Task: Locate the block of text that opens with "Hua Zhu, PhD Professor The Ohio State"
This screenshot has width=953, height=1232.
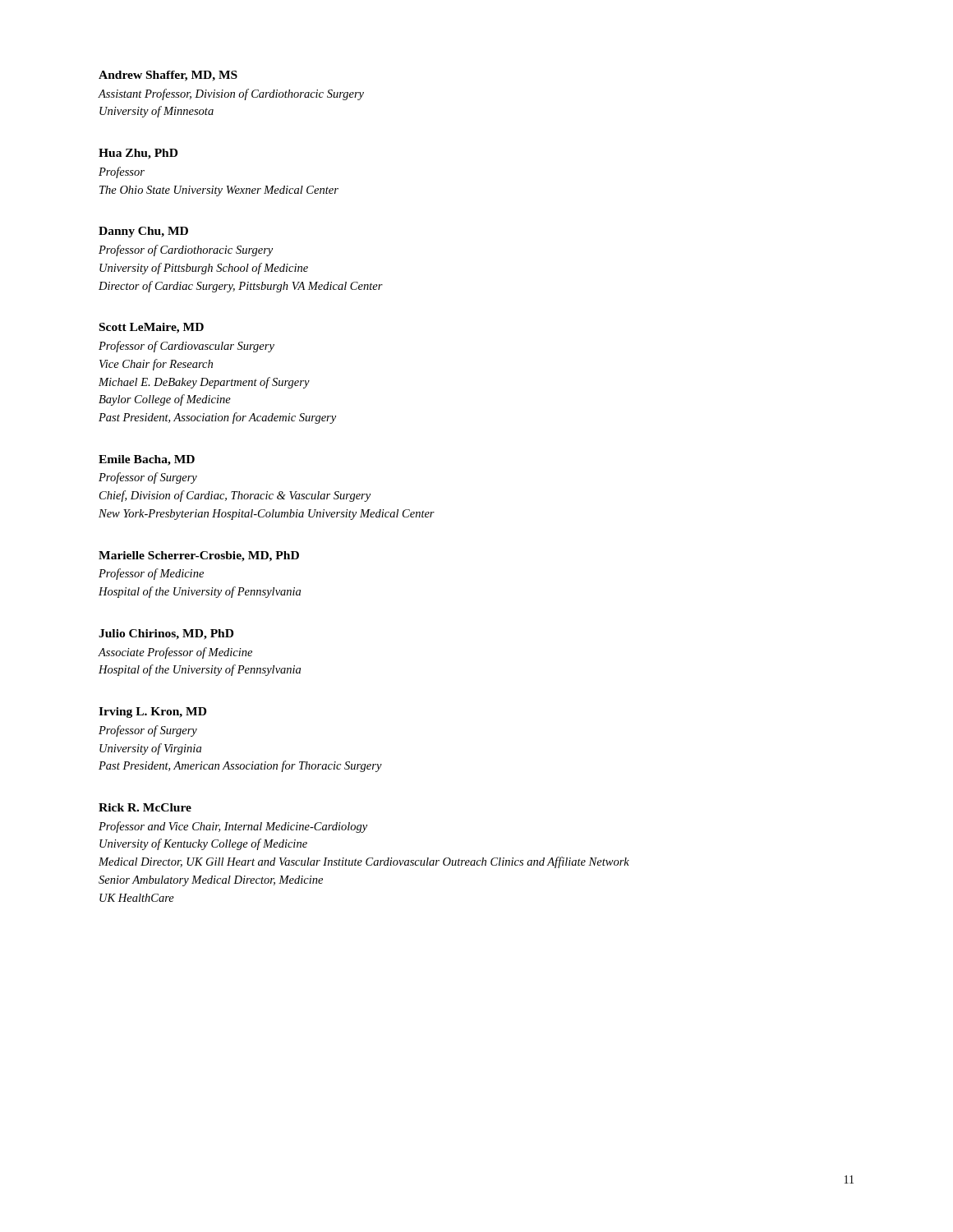Action: [138, 154]
